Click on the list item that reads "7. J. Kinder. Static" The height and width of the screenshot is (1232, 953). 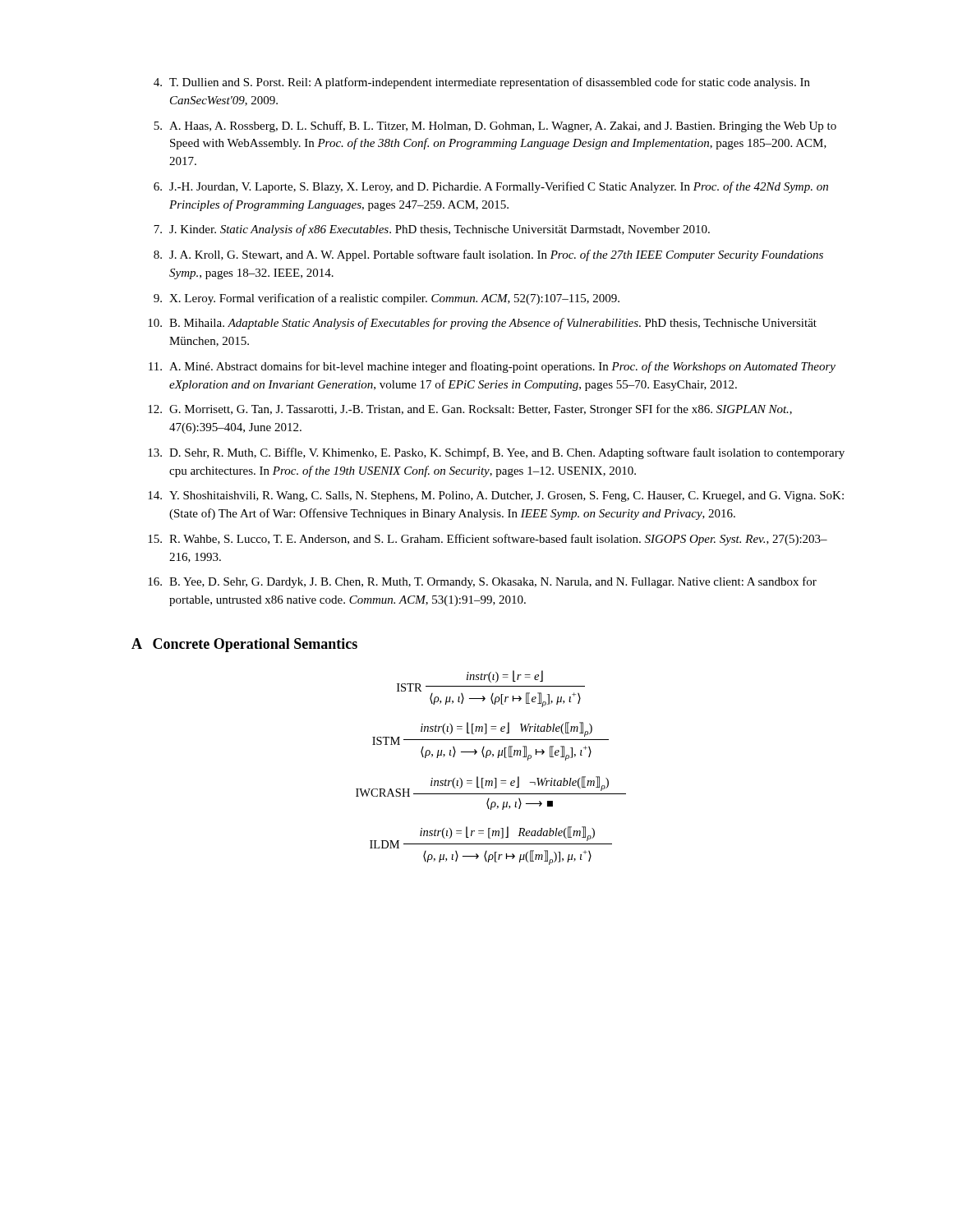tap(489, 230)
